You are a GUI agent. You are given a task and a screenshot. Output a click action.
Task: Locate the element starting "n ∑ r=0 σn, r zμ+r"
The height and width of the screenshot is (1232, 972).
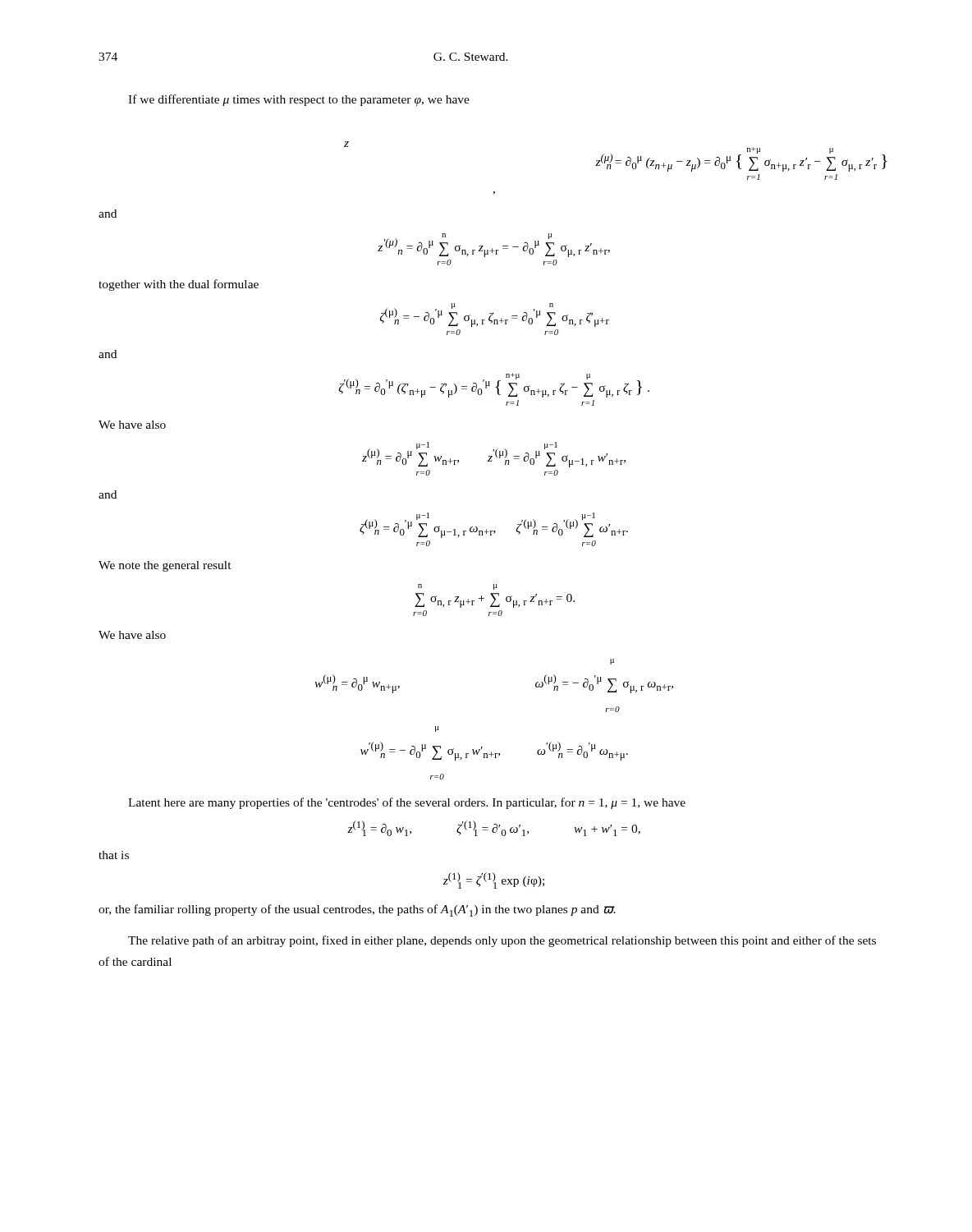tap(494, 599)
